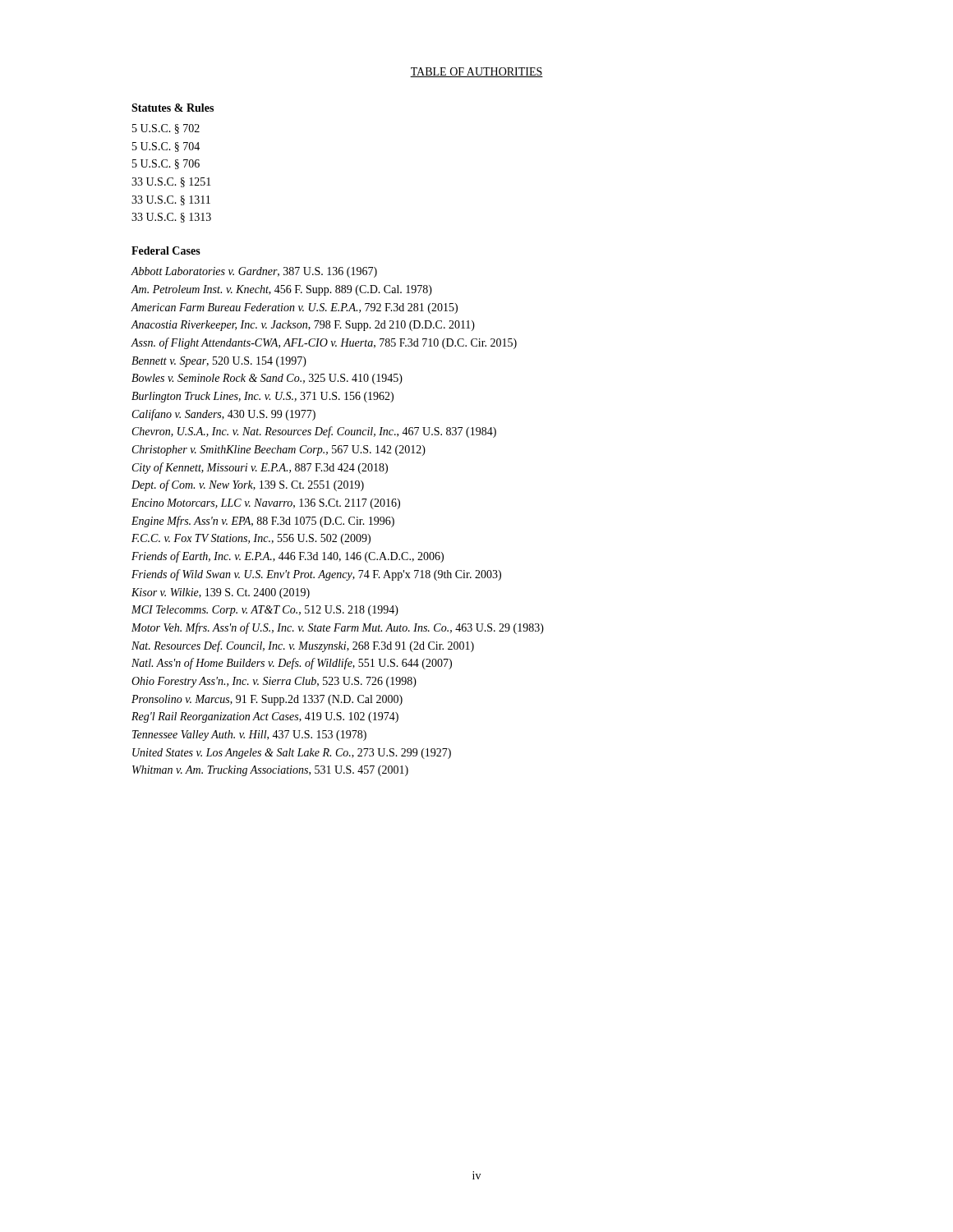Click the passage that begins "Reg'l Rail Reorganization Act Cases, 419 U.S. 102"

click(265, 717)
